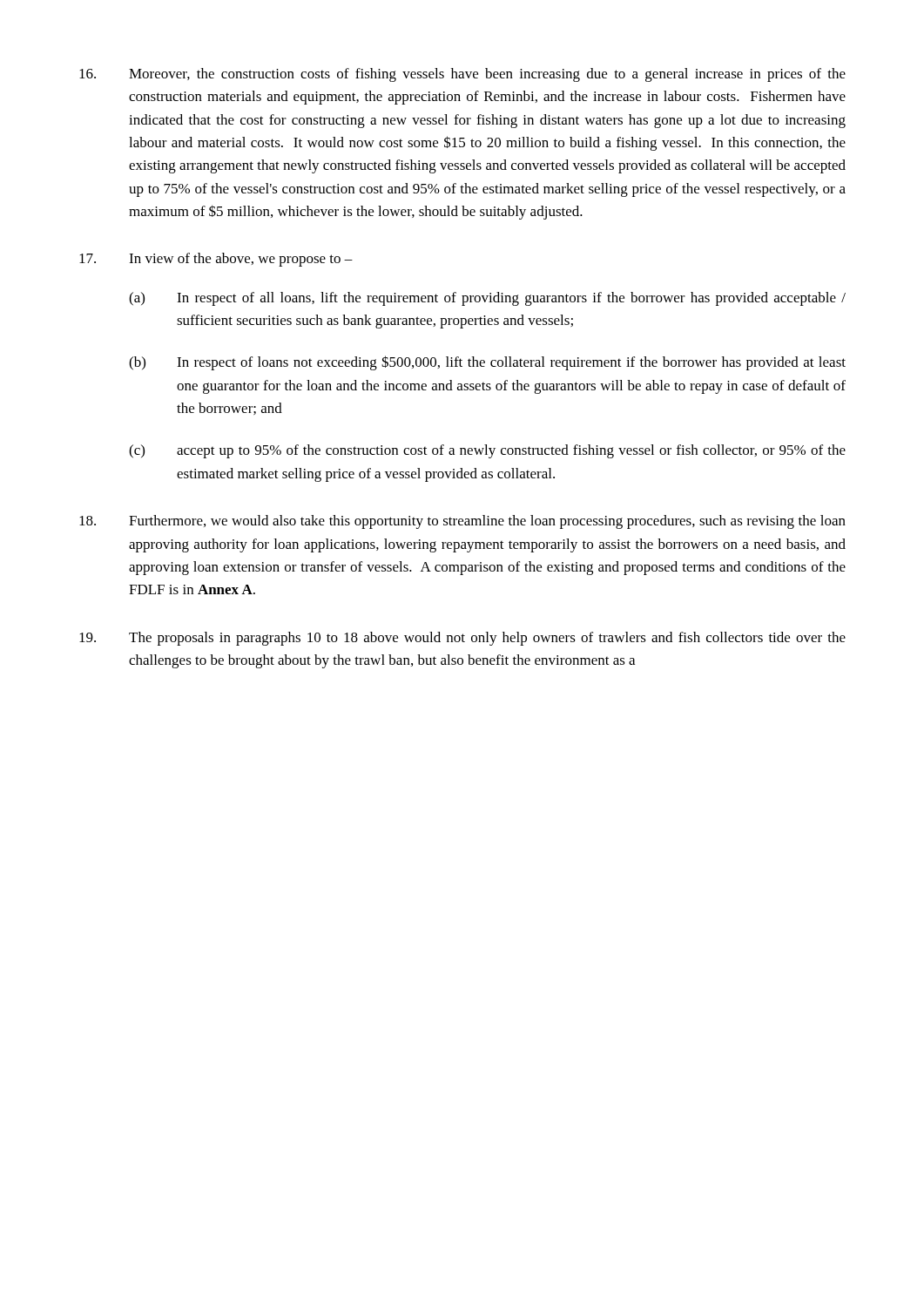Where is the passage that starts "(a) In respect of all"?
924x1307 pixels.
point(487,309)
